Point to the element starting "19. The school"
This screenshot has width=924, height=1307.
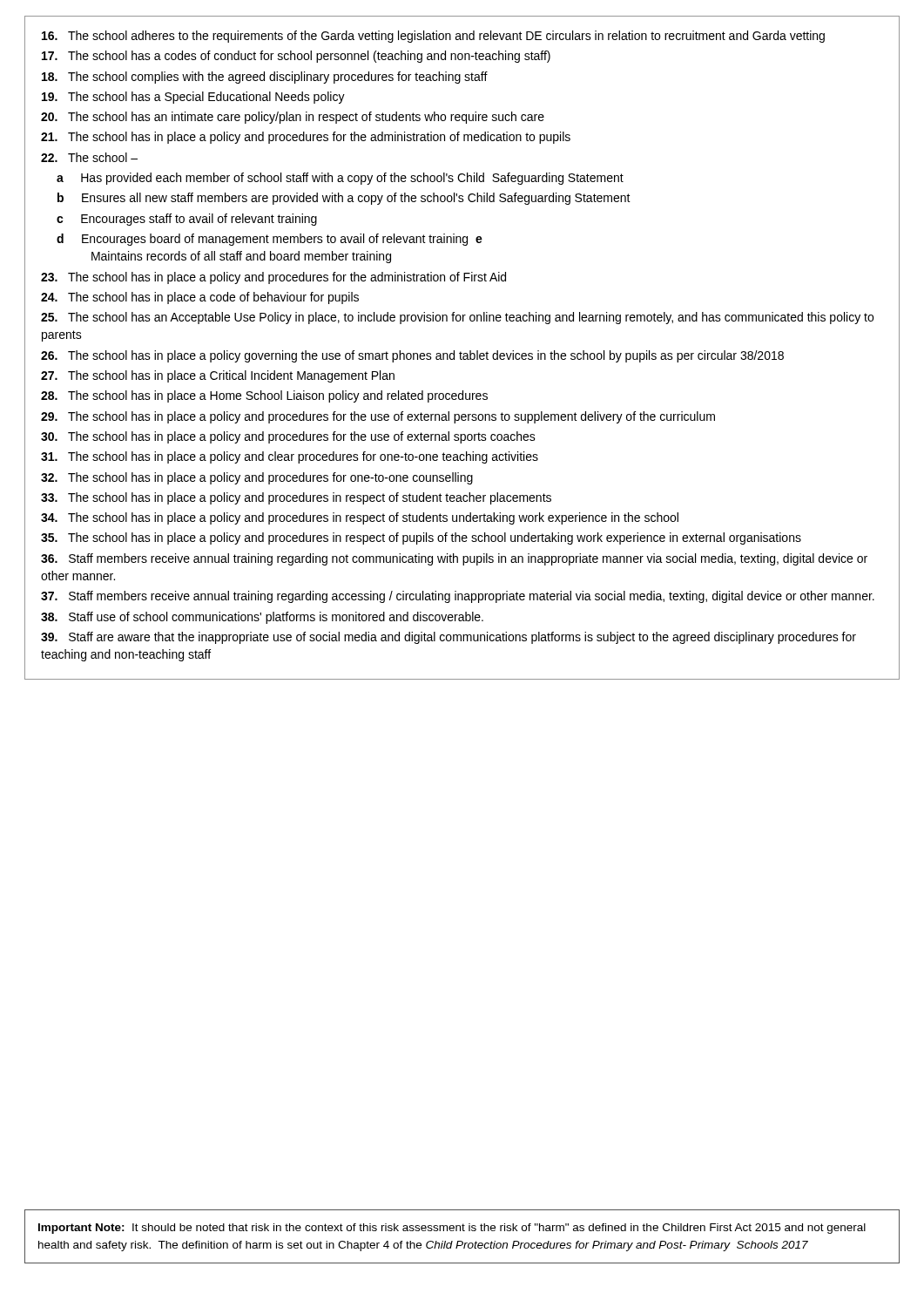coord(193,97)
